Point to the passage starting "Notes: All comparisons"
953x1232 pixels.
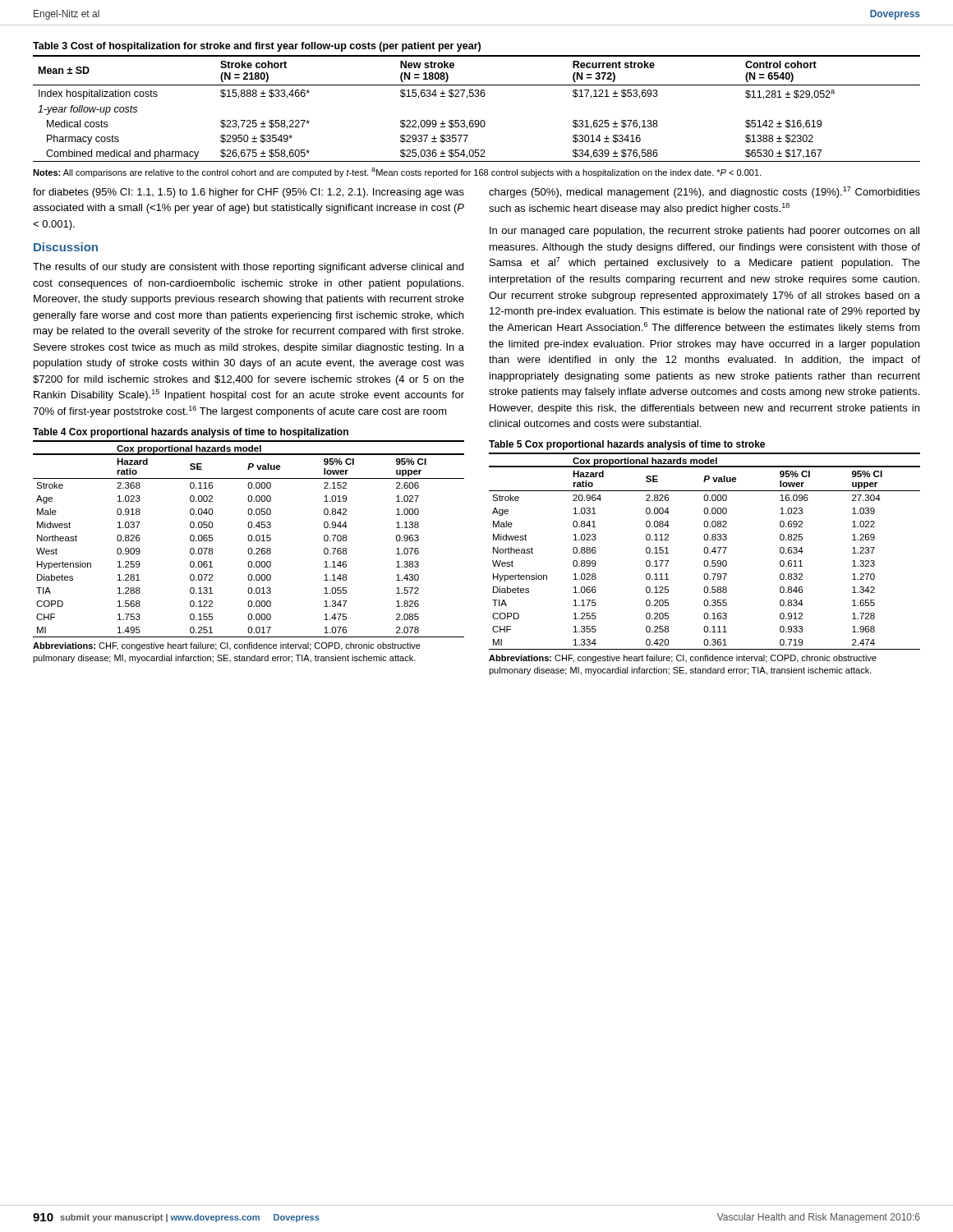[397, 171]
